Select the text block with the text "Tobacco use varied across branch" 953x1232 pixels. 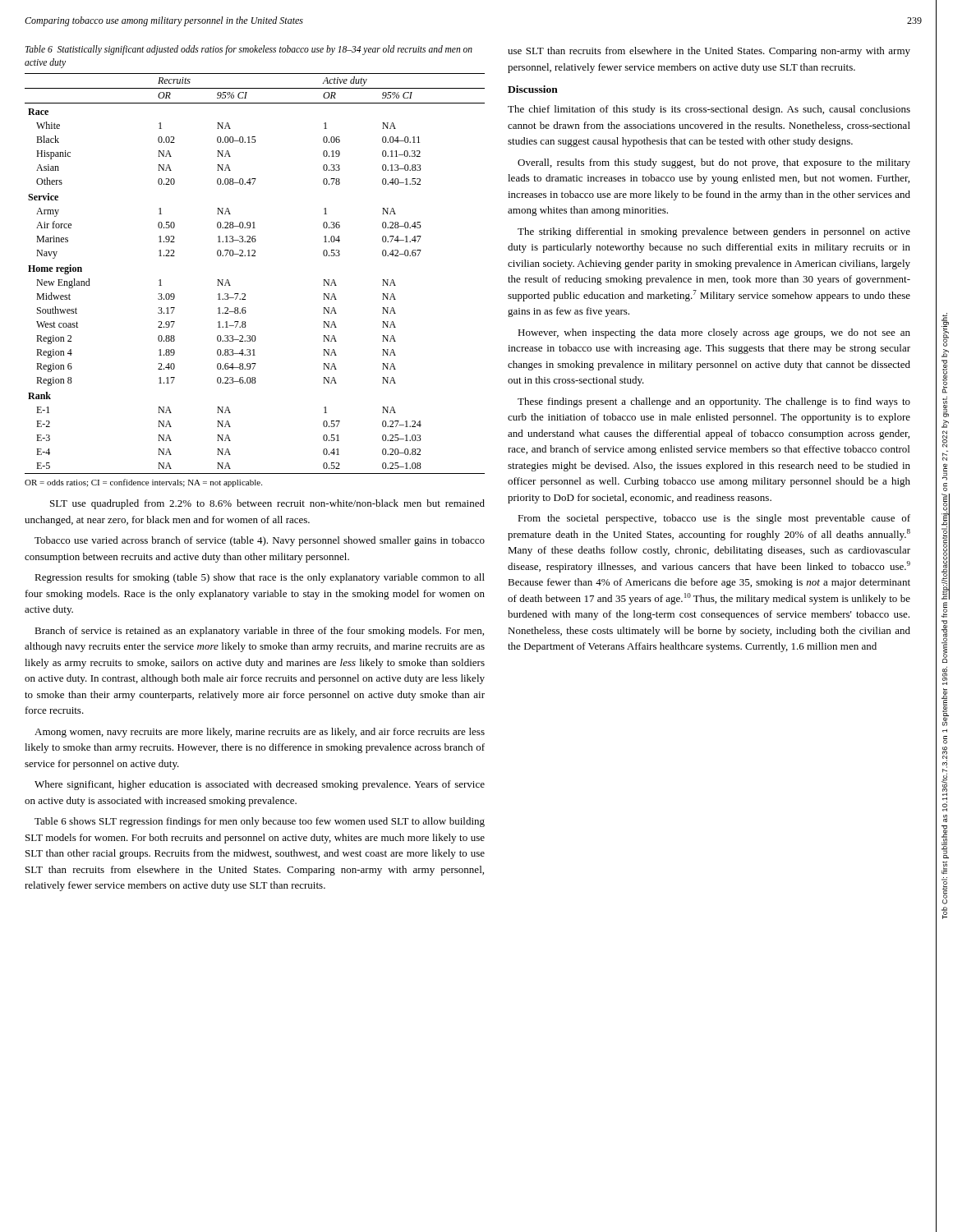[x=255, y=548]
